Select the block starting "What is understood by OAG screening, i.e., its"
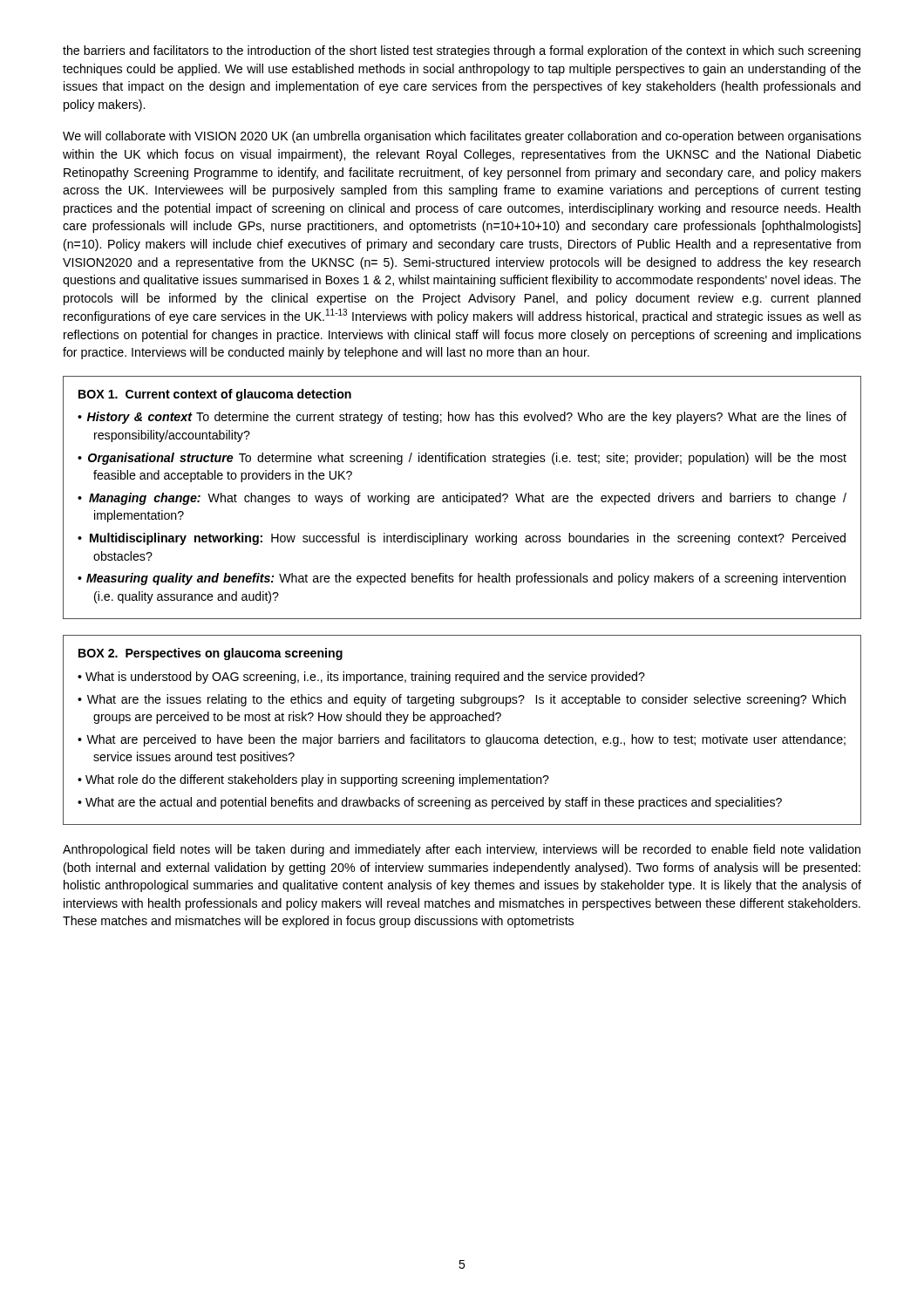 pos(365,677)
